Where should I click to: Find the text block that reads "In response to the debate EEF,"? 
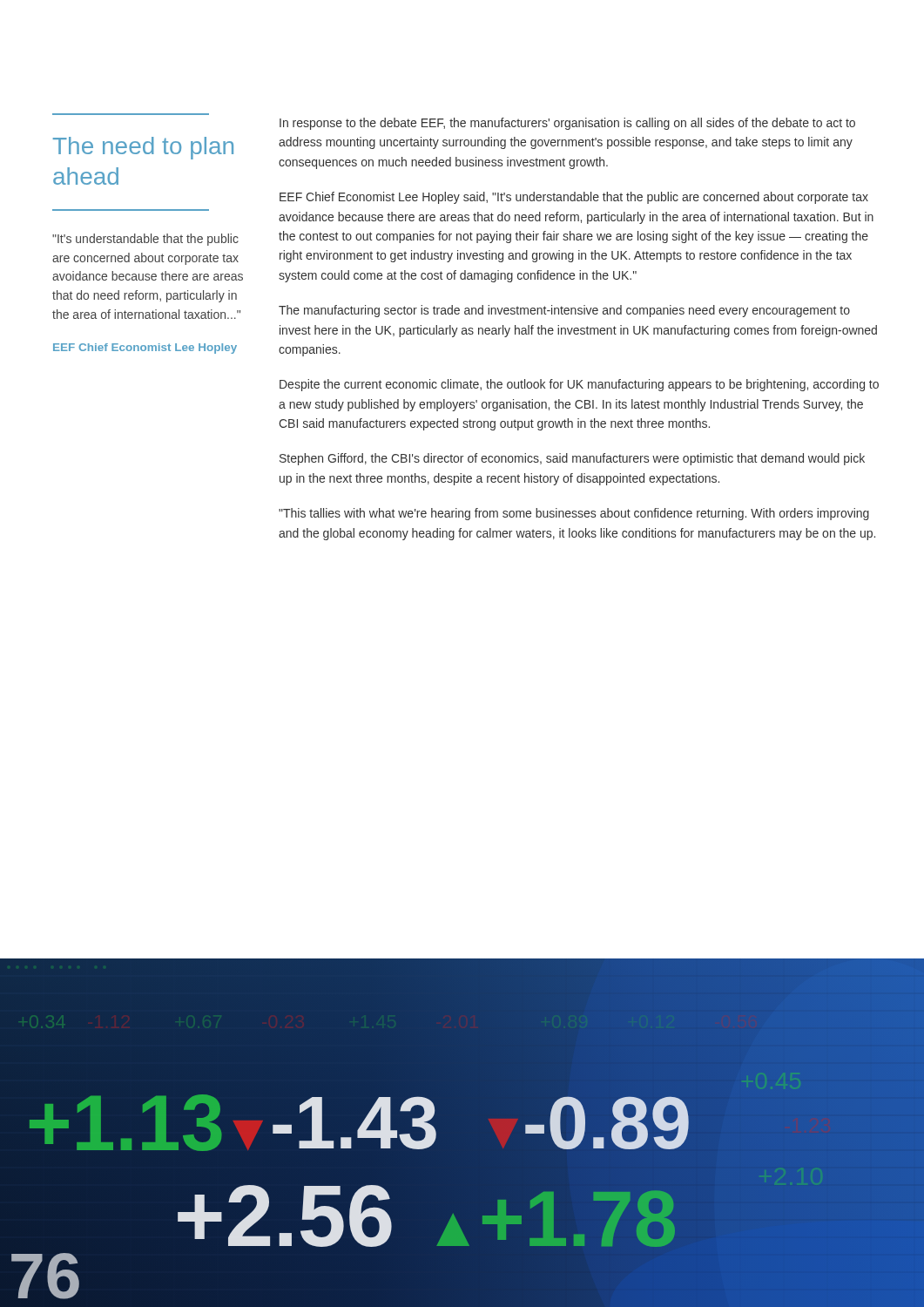pos(579,143)
